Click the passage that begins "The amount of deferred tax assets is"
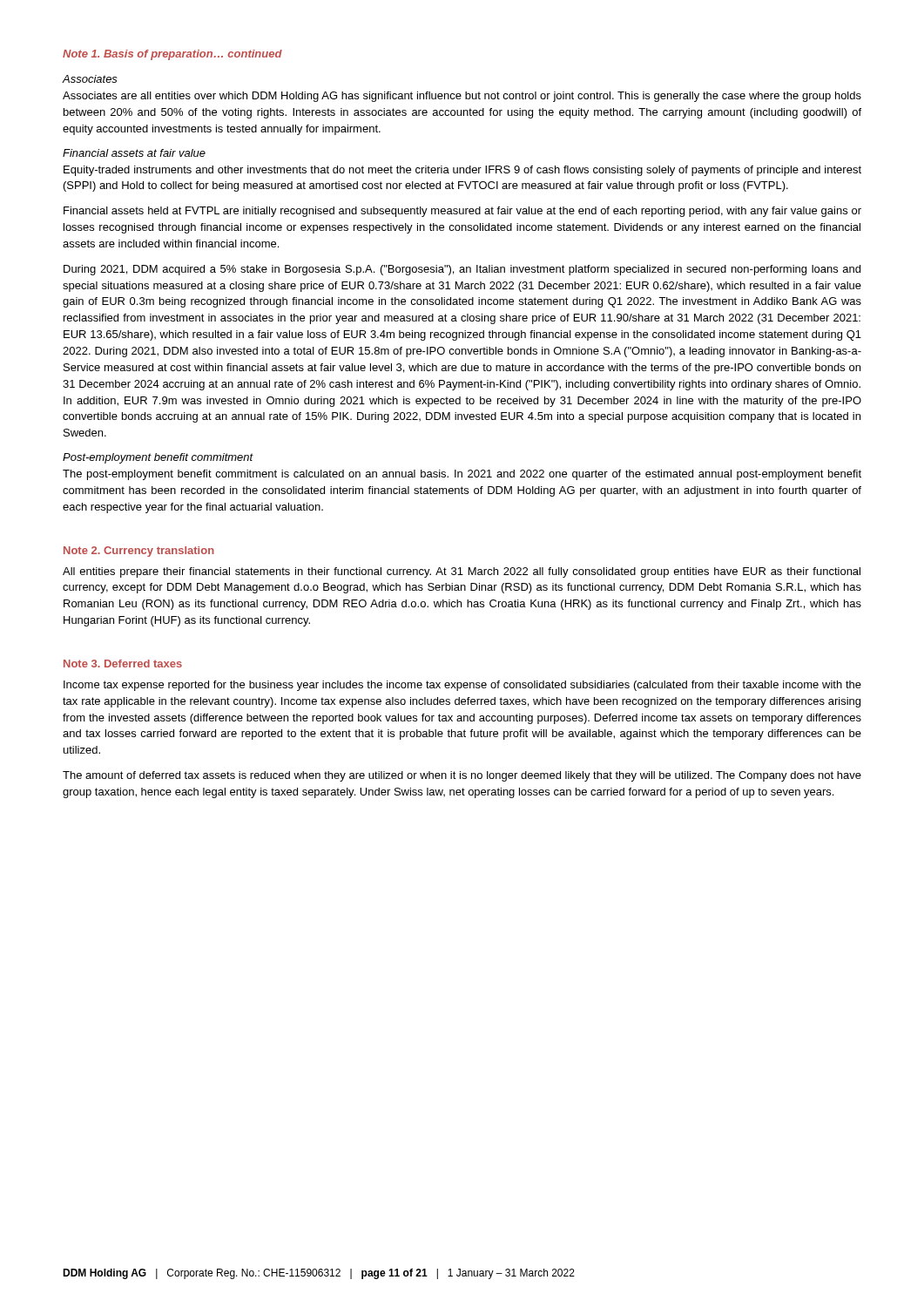924x1307 pixels. 462,783
